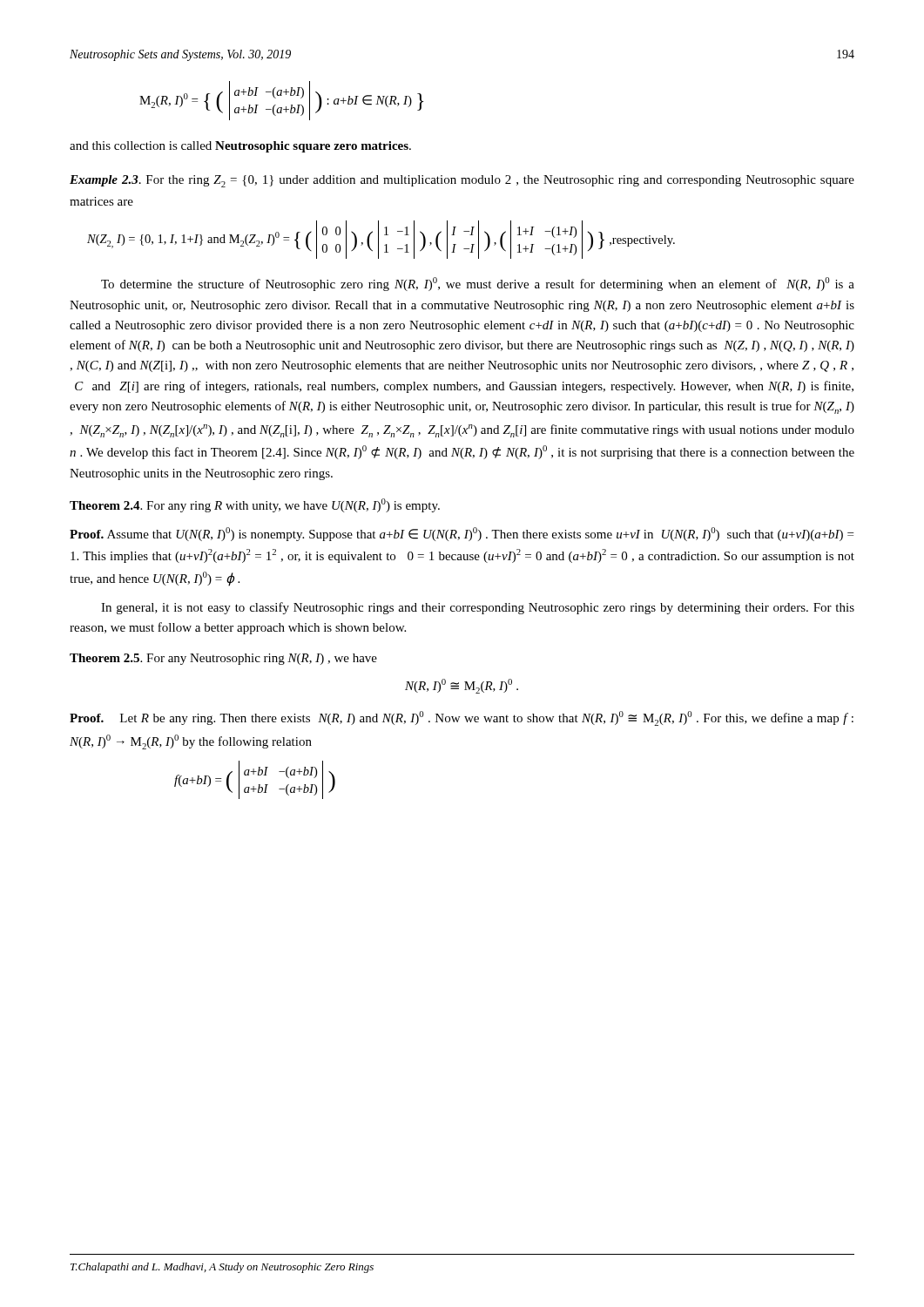Select the text block with the text "To determine the structure"
The height and width of the screenshot is (1307, 924).
coord(462,377)
